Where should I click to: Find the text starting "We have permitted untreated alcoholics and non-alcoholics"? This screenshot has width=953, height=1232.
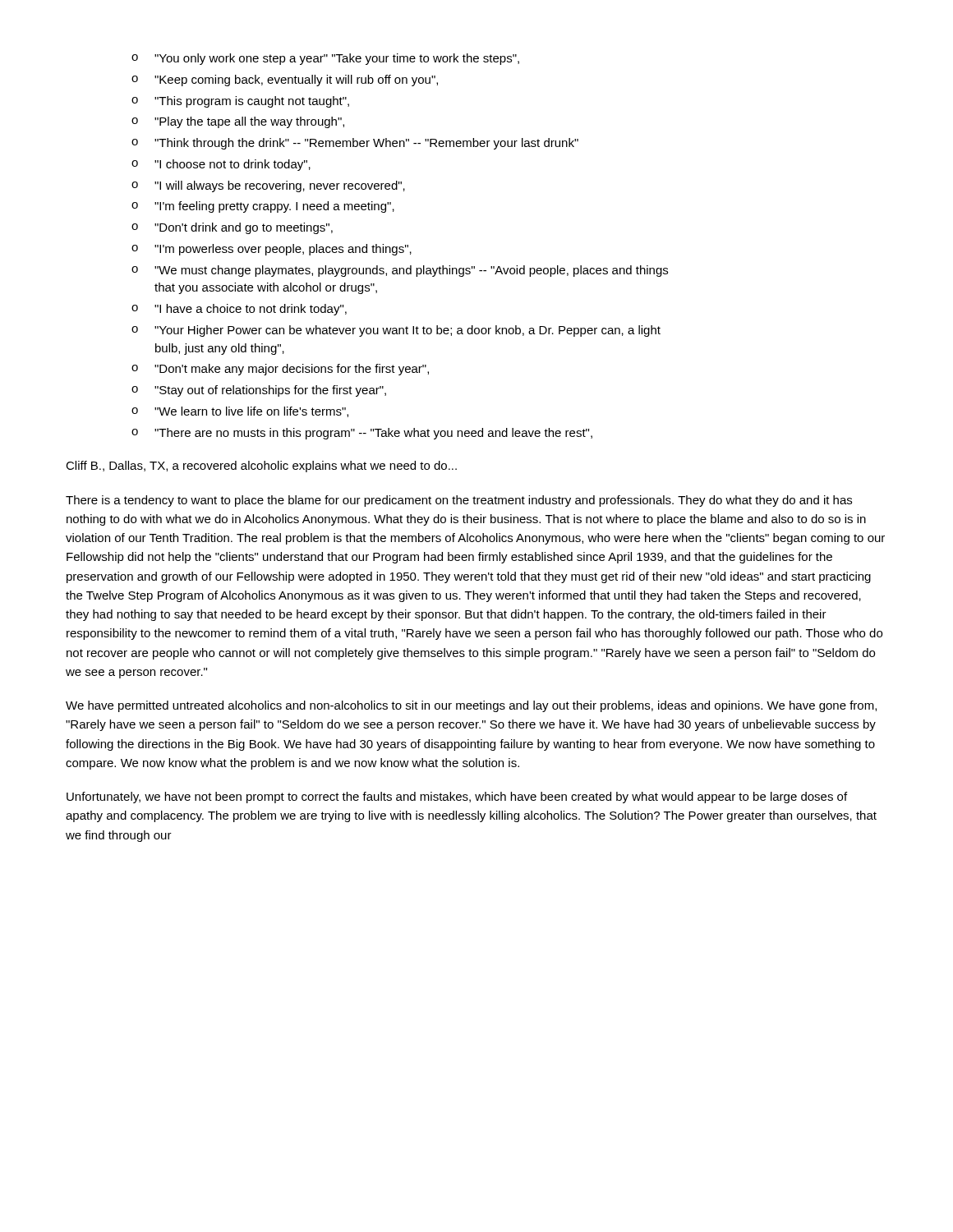472,734
